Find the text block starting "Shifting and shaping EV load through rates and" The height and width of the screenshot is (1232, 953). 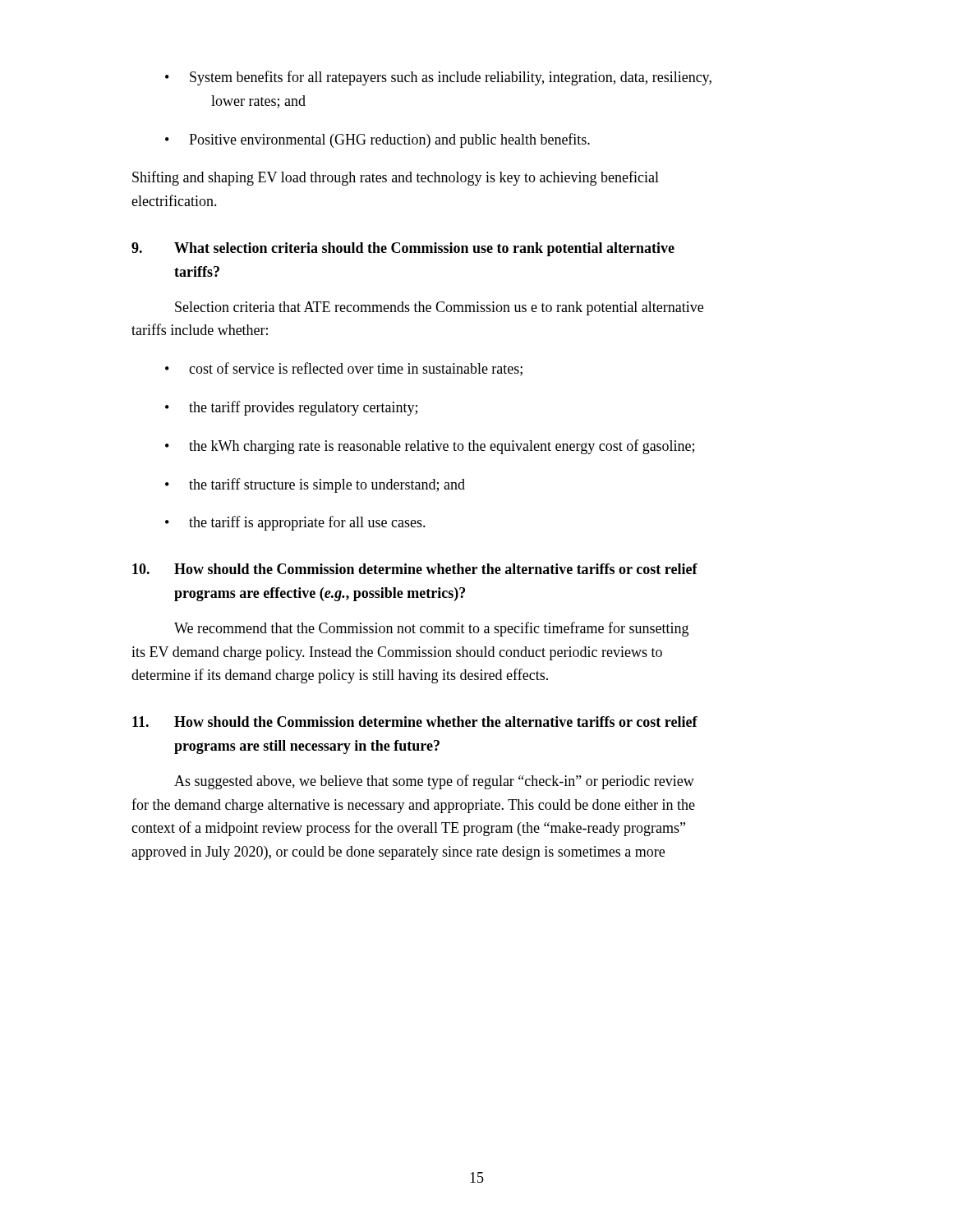click(x=395, y=178)
